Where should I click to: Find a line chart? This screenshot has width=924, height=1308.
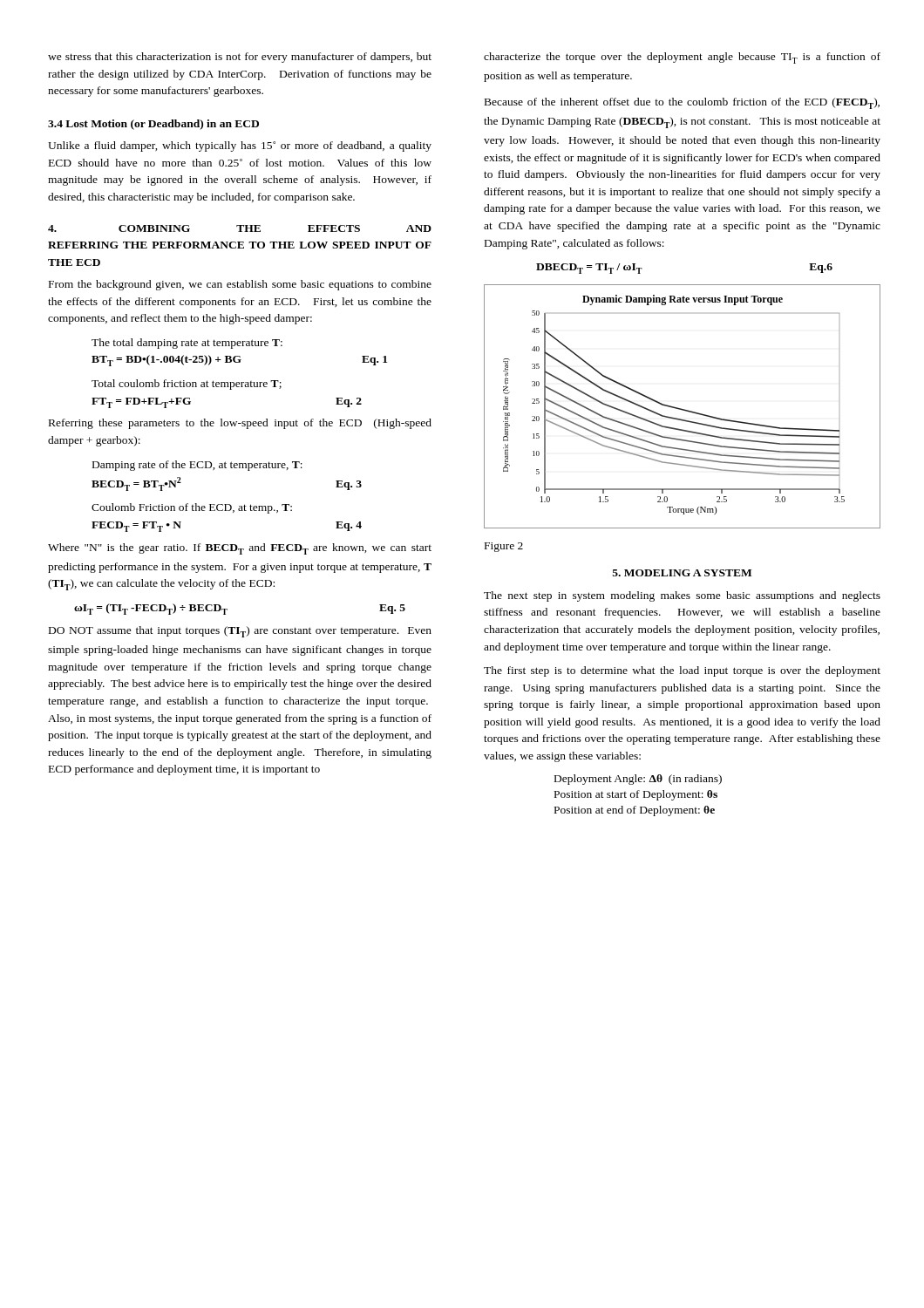pyautogui.click(x=682, y=406)
